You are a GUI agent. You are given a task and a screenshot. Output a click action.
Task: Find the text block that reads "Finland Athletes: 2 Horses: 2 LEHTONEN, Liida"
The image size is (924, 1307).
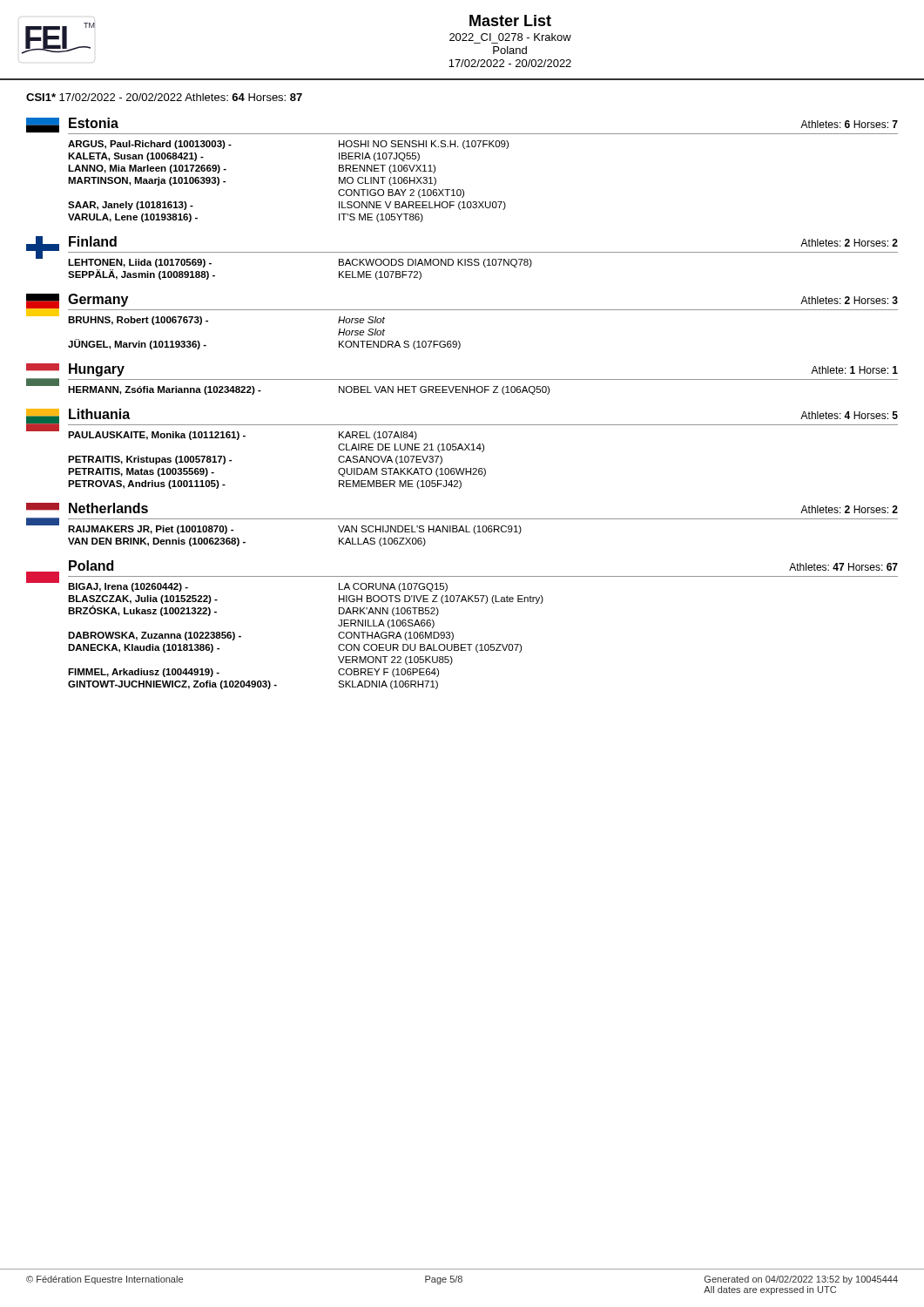point(462,258)
